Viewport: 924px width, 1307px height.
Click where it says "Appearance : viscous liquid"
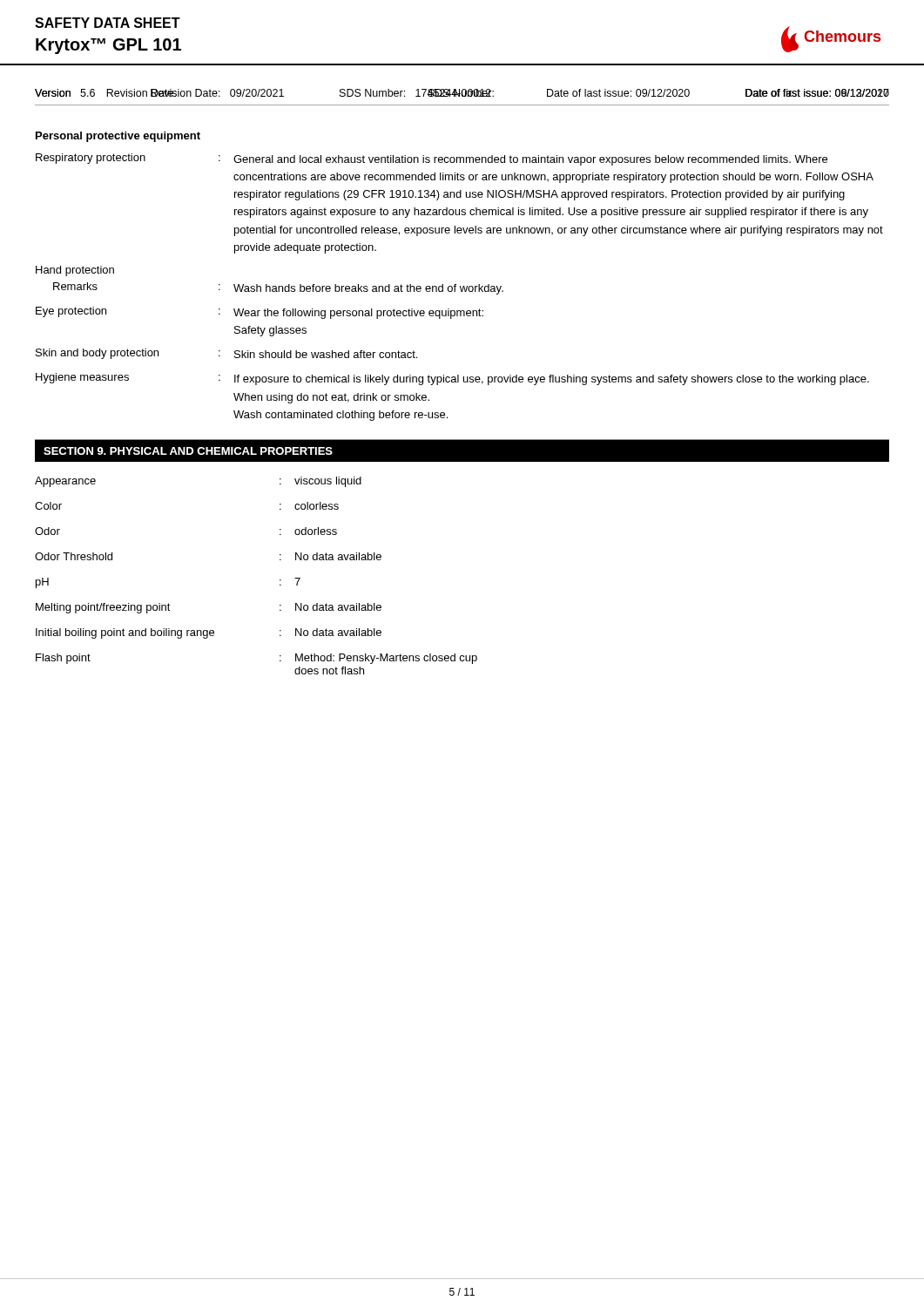69,481
